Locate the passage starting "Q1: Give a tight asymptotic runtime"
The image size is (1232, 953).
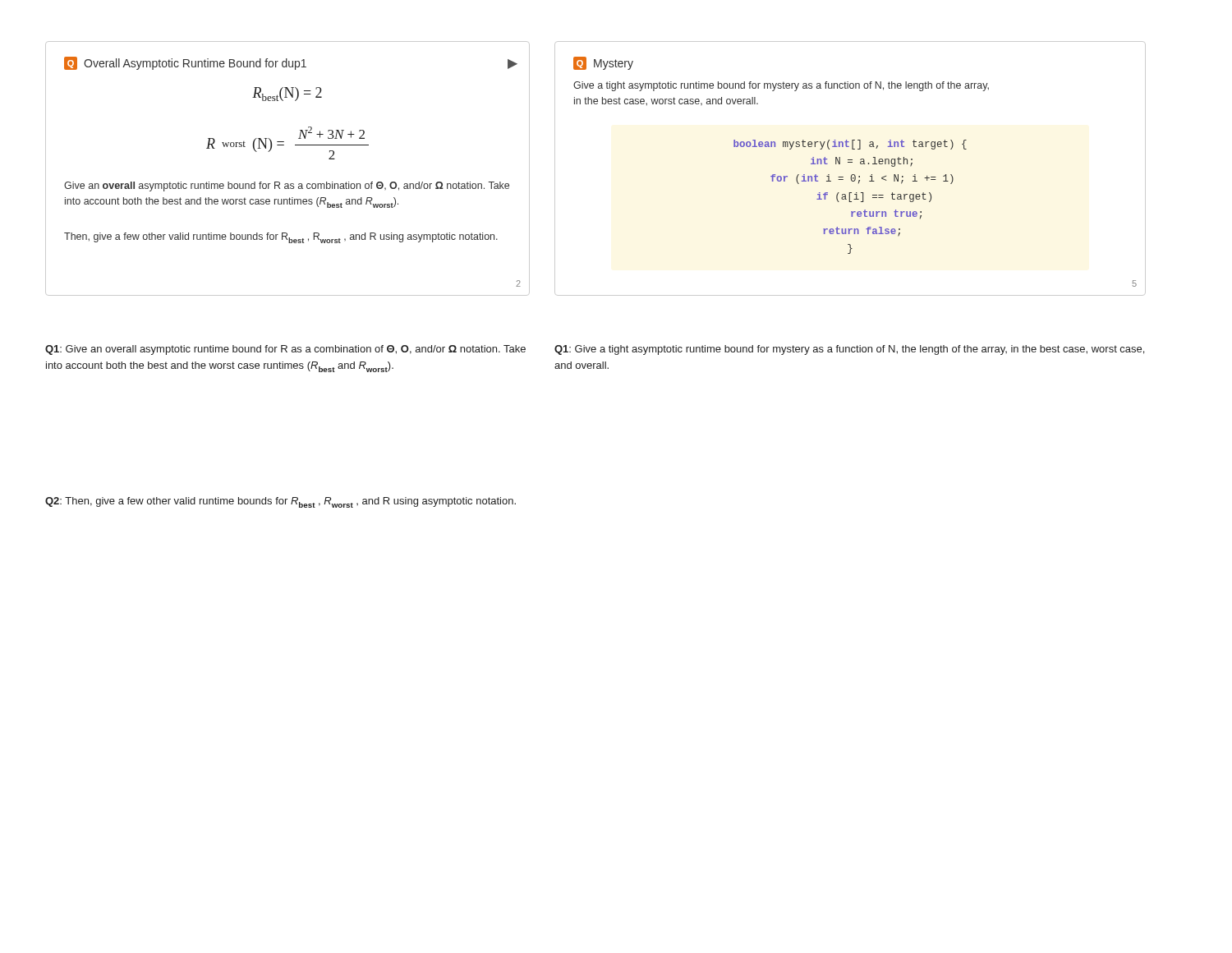click(x=850, y=357)
